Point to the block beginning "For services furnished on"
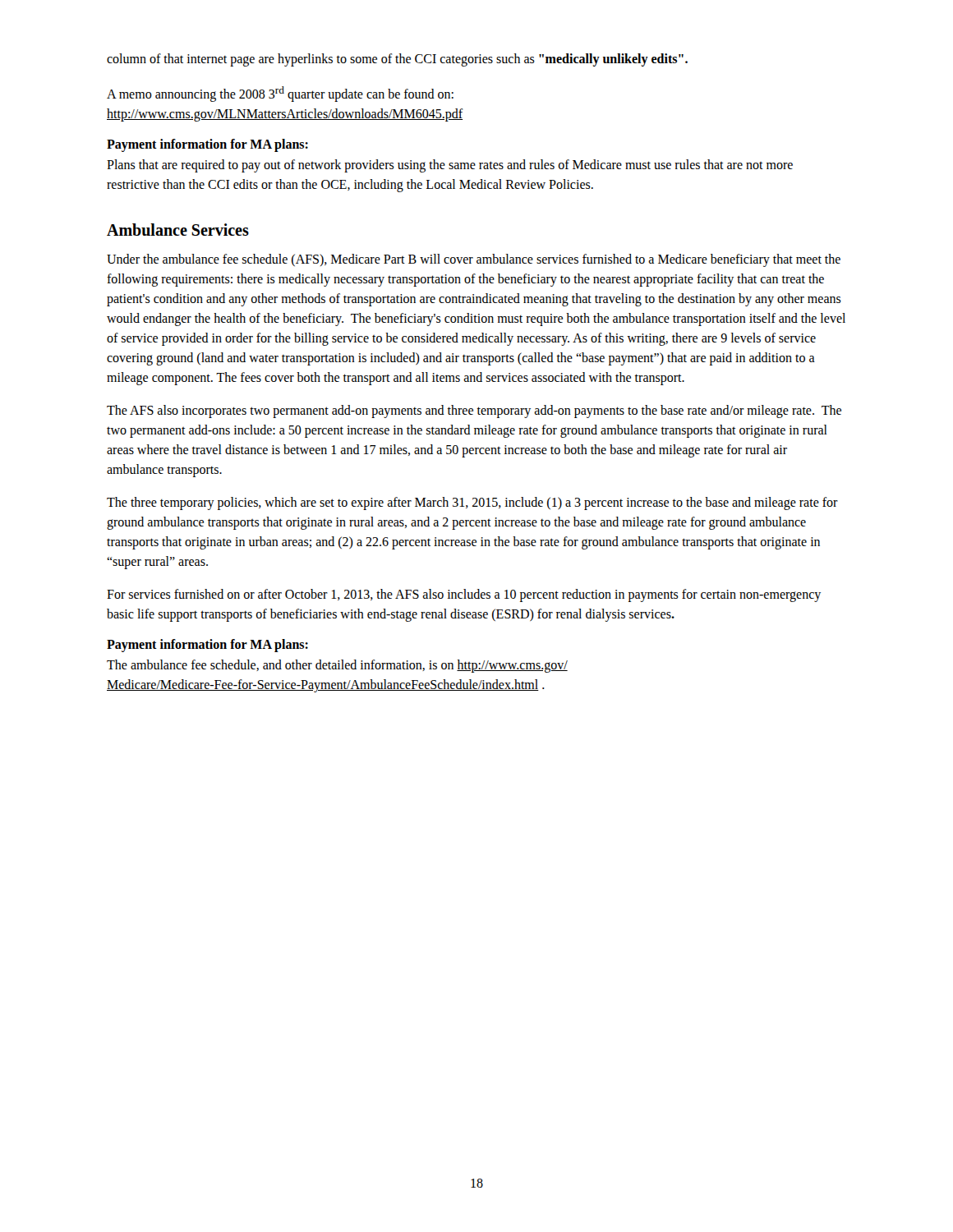The image size is (953, 1232). [x=464, y=604]
